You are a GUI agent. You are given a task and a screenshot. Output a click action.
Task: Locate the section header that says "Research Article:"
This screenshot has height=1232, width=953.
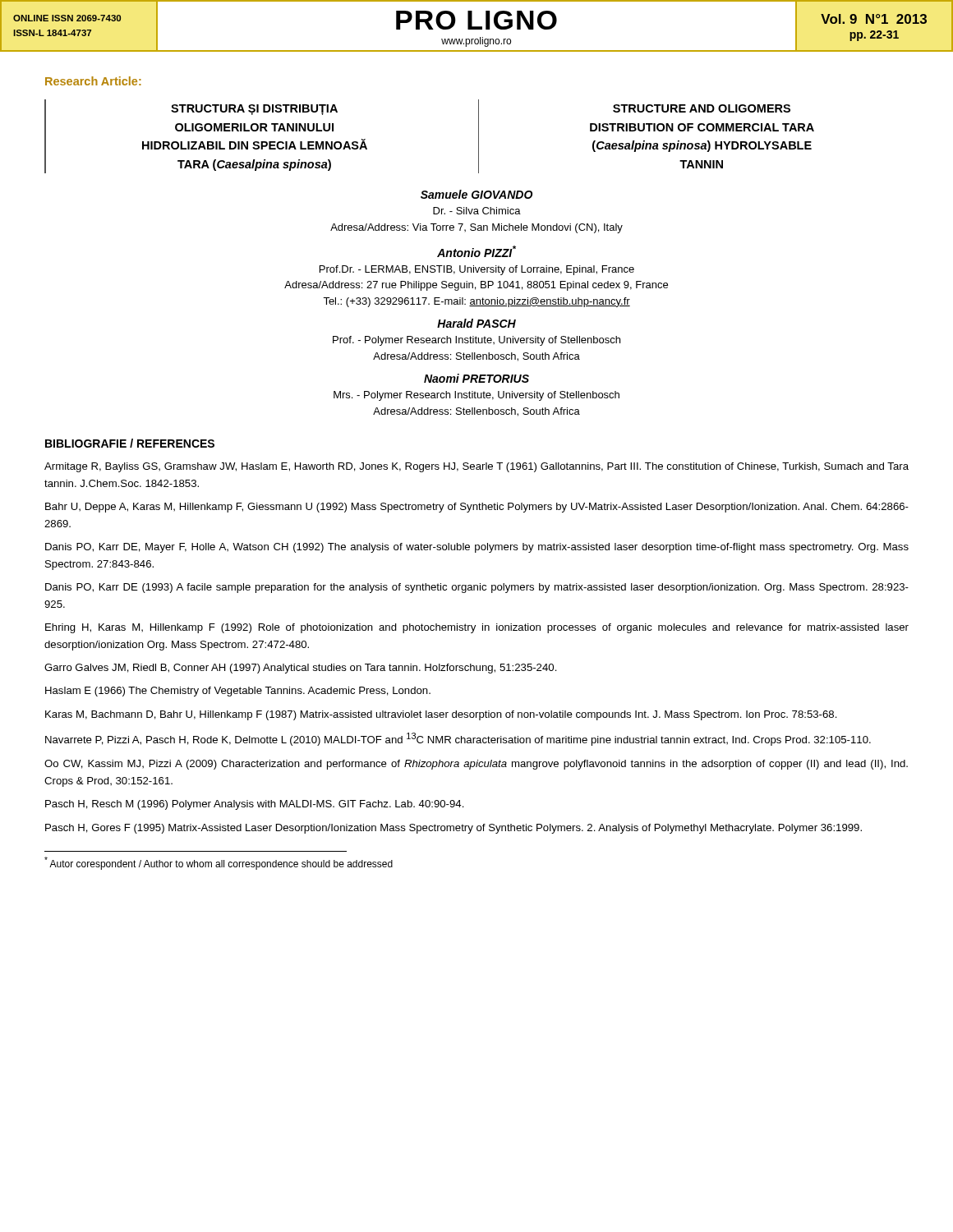tap(93, 82)
